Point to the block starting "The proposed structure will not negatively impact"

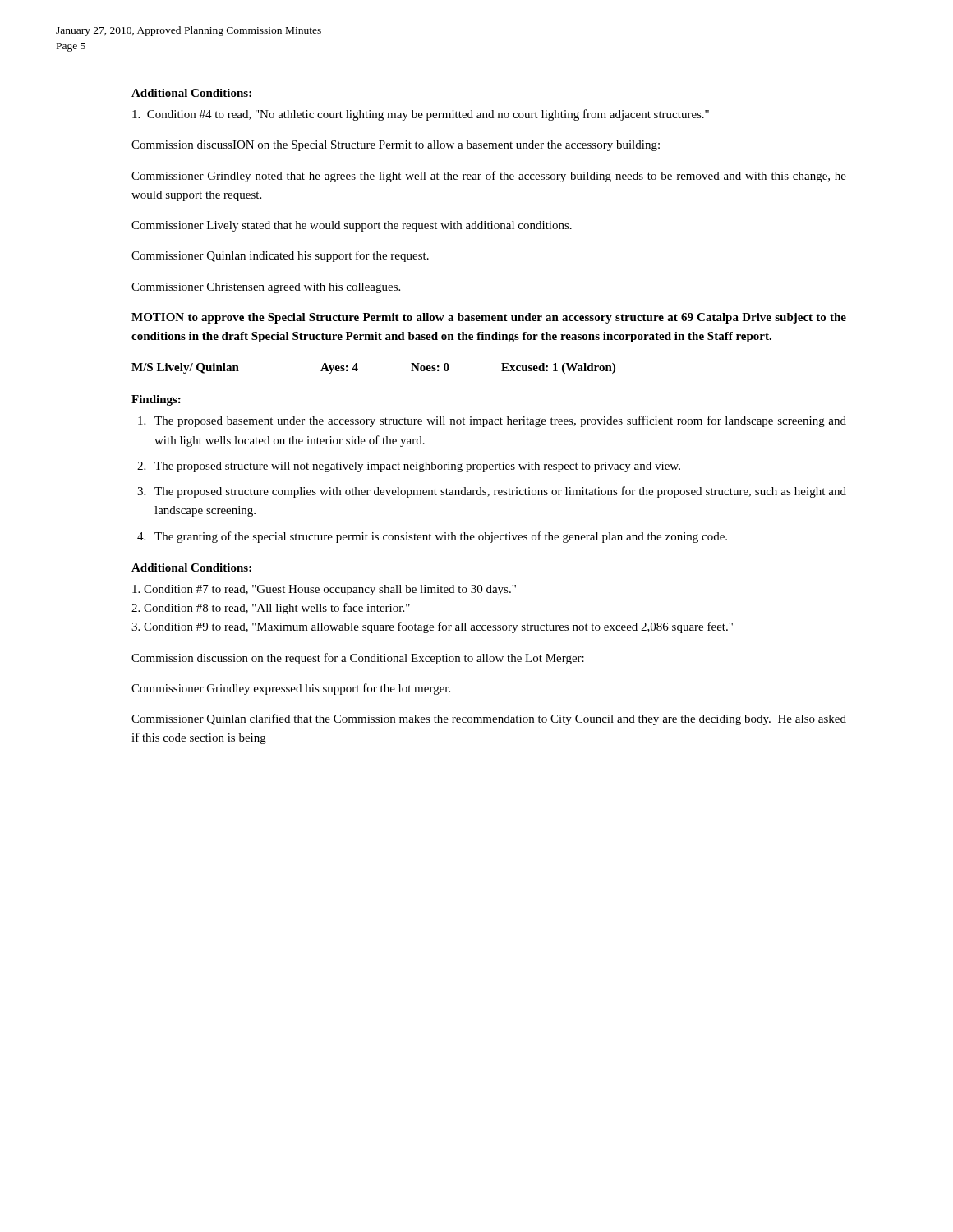click(x=418, y=466)
